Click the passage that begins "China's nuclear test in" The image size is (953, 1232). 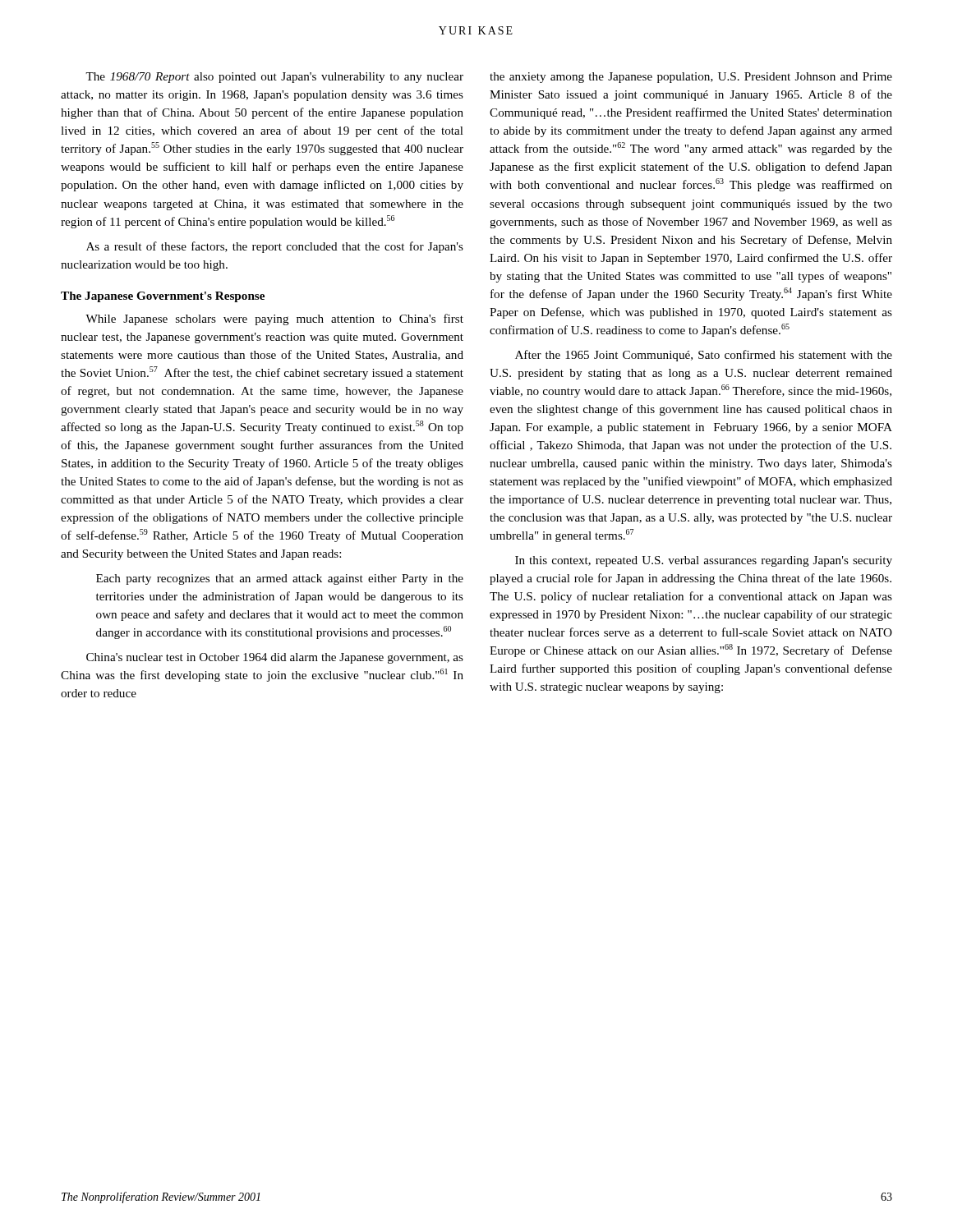(262, 675)
